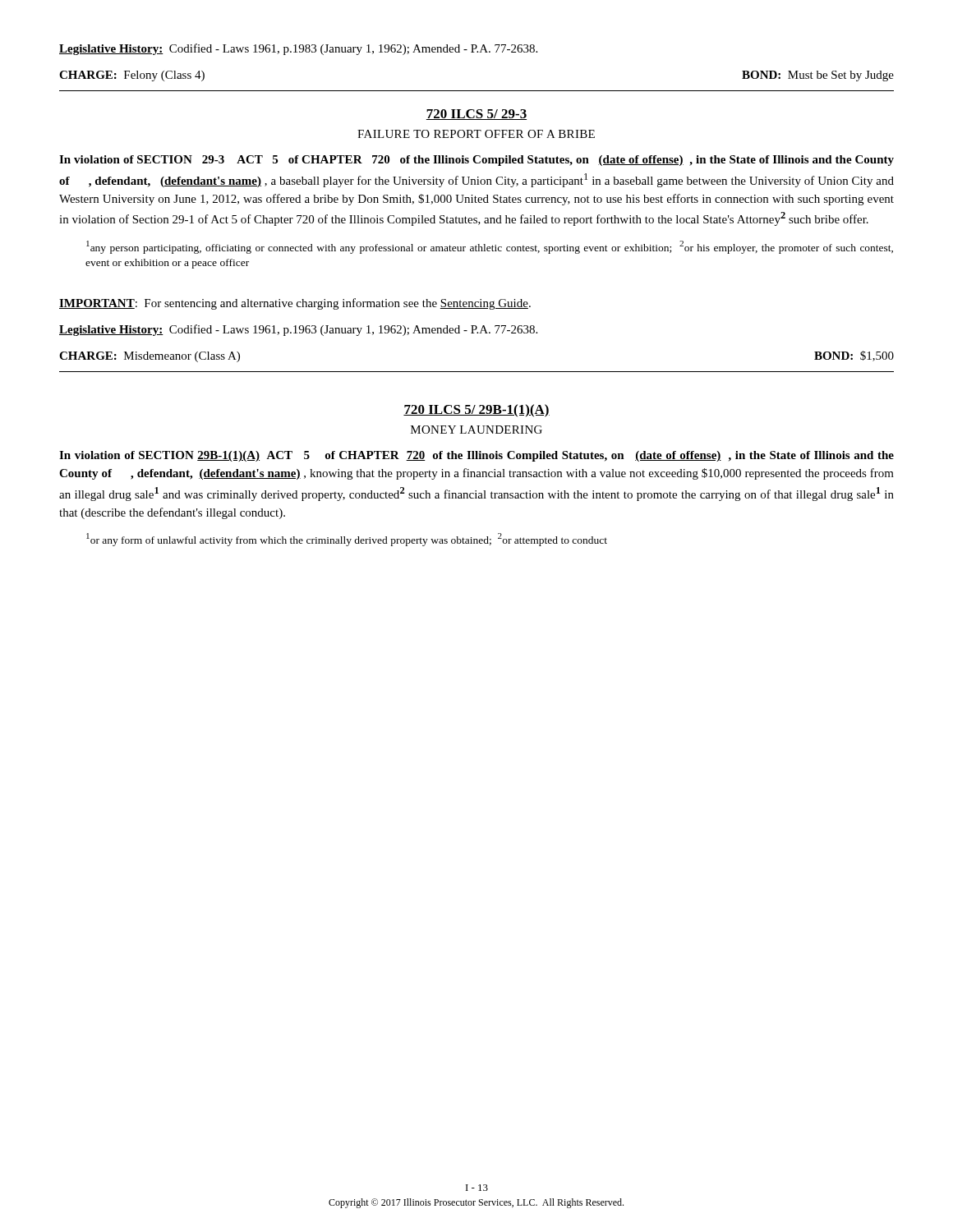953x1232 pixels.
Task: Click on the text starting "IMPORTANT: For sentencing"
Action: coord(476,304)
